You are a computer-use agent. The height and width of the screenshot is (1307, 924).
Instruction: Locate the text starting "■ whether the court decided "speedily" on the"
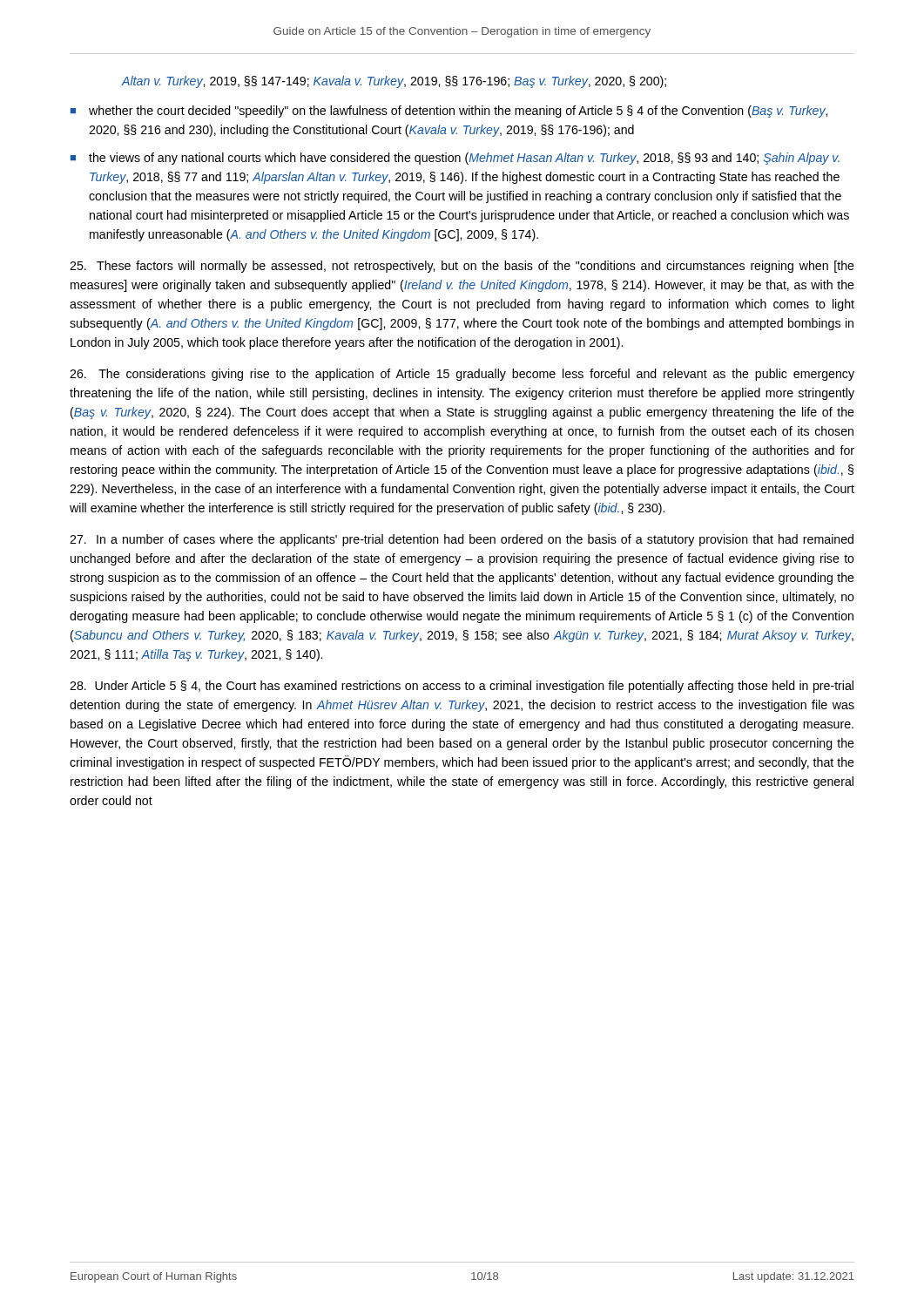462,120
